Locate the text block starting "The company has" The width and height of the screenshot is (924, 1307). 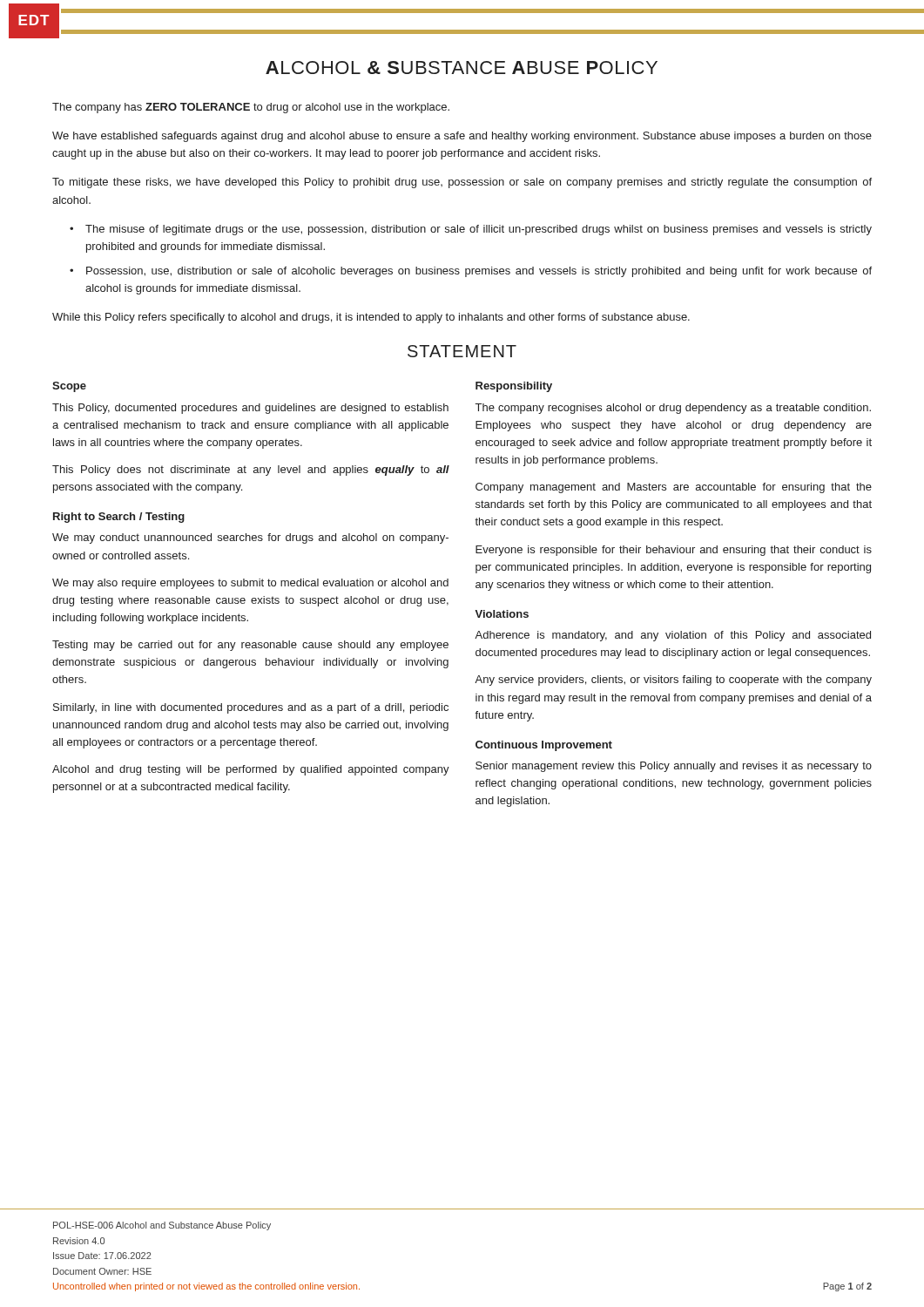251,107
